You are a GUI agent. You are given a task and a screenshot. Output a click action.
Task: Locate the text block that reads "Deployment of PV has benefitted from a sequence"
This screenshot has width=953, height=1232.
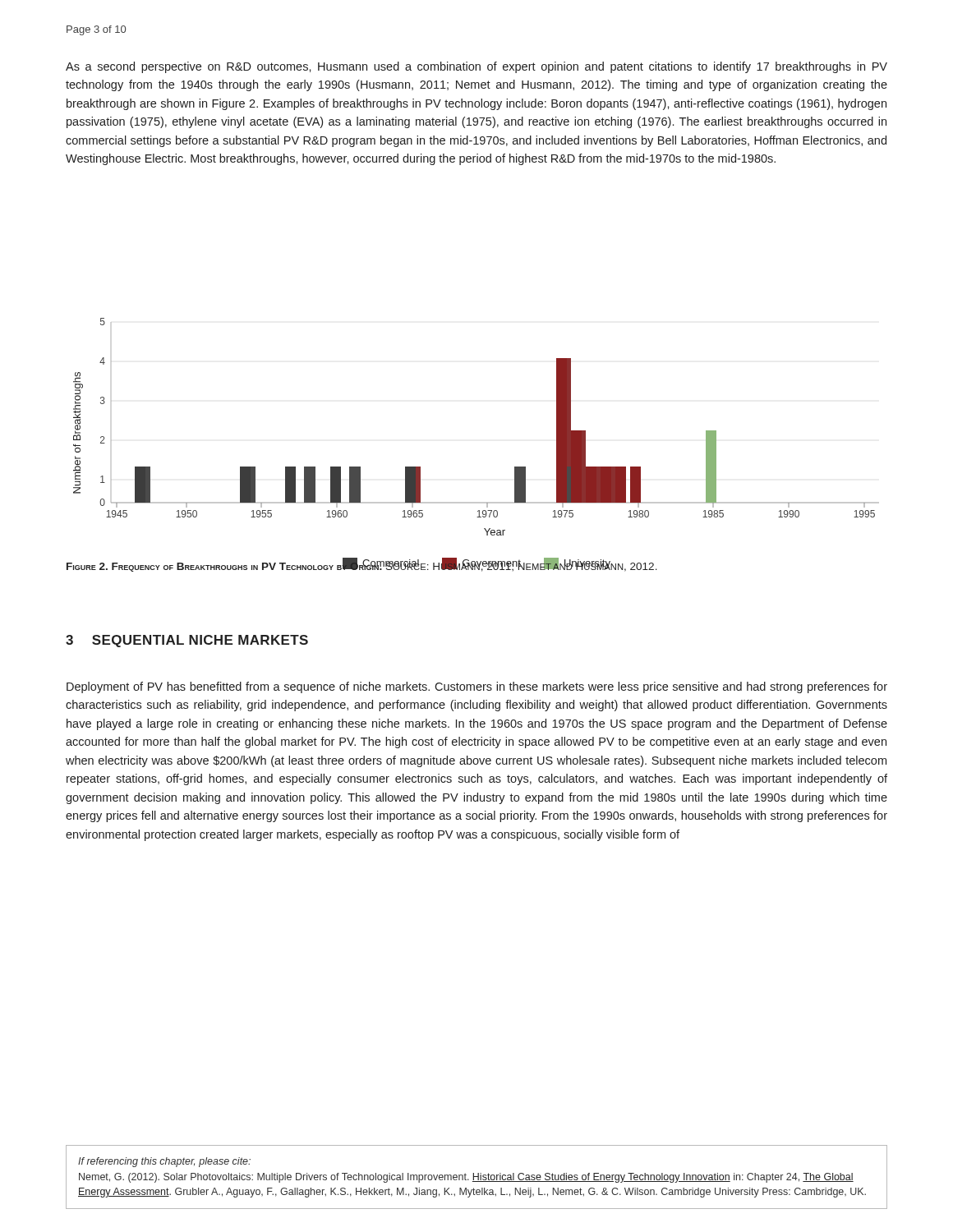tap(476, 760)
